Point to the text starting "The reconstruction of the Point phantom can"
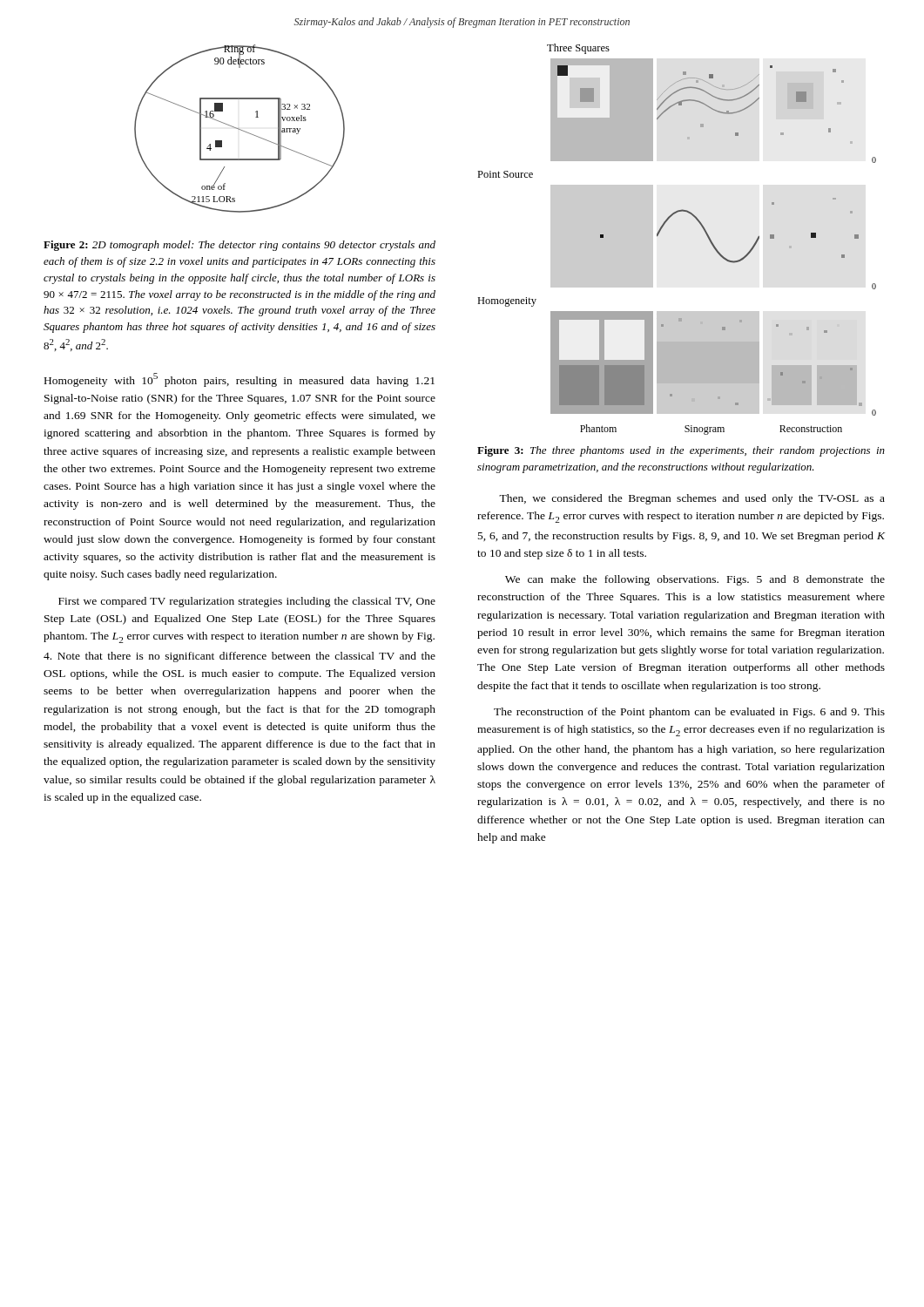 coord(681,774)
